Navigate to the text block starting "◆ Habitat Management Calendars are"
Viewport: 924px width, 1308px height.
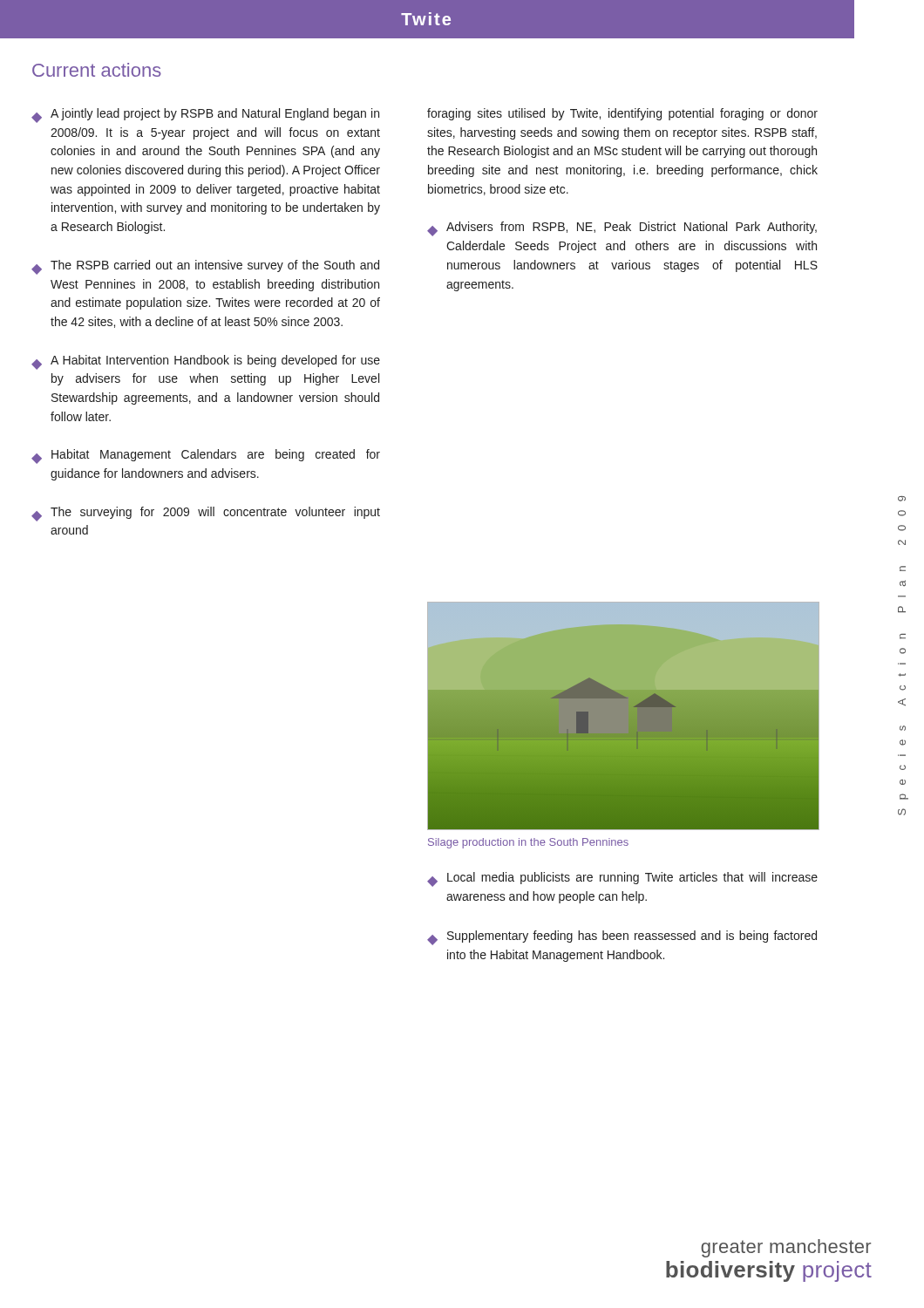click(x=206, y=465)
